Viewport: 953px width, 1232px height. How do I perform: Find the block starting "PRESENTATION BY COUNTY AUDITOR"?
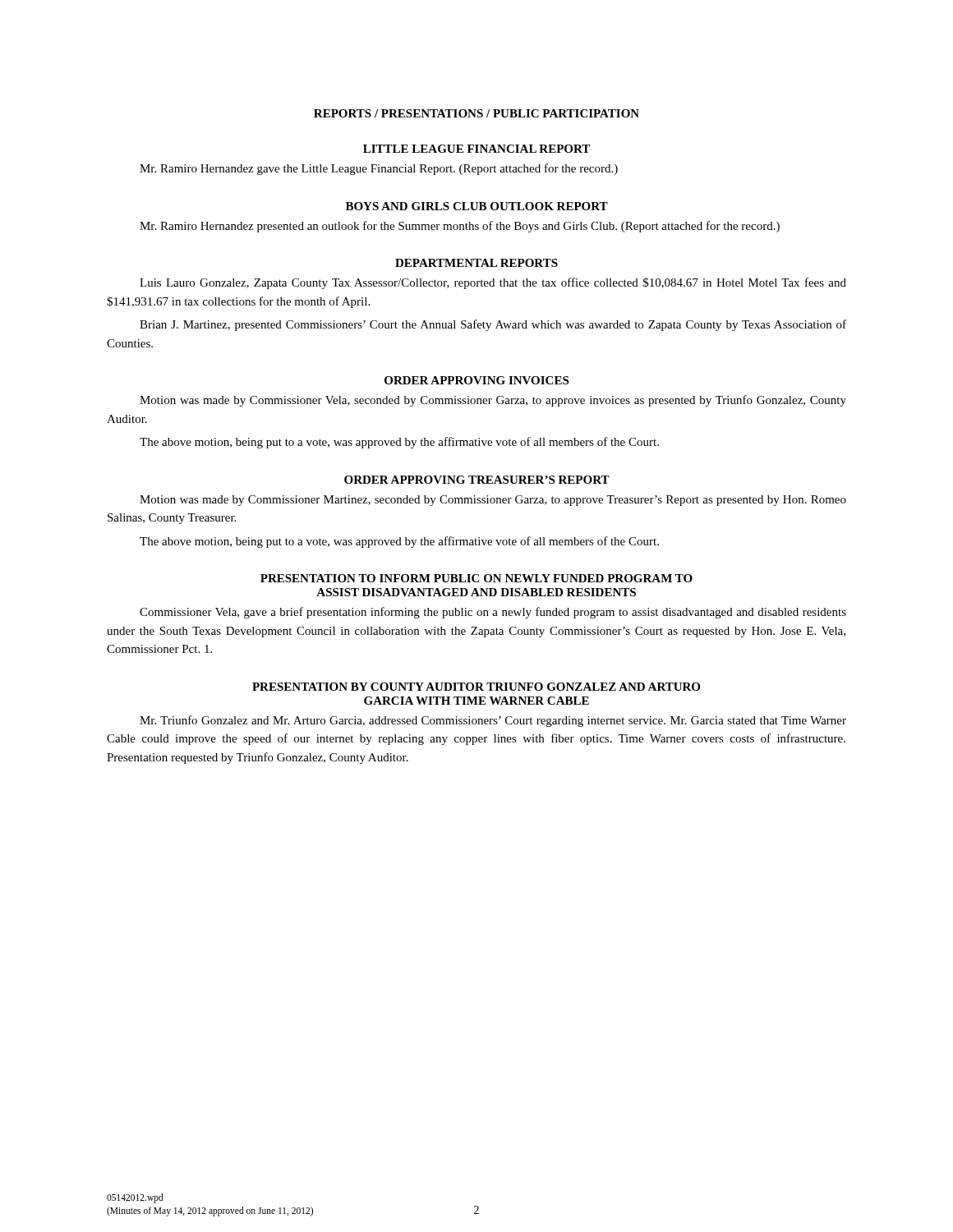pos(476,693)
